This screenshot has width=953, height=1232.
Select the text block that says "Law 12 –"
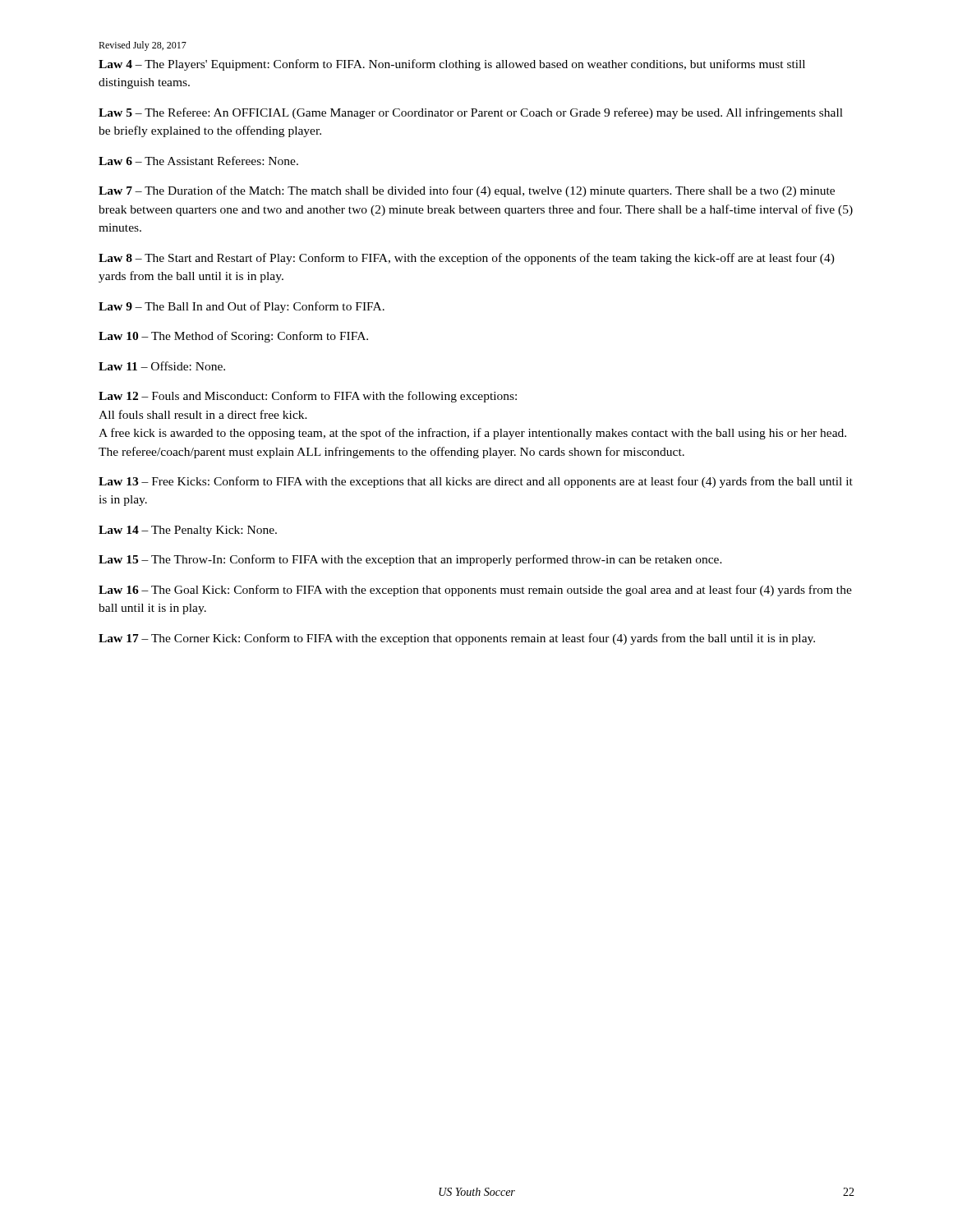point(476,424)
